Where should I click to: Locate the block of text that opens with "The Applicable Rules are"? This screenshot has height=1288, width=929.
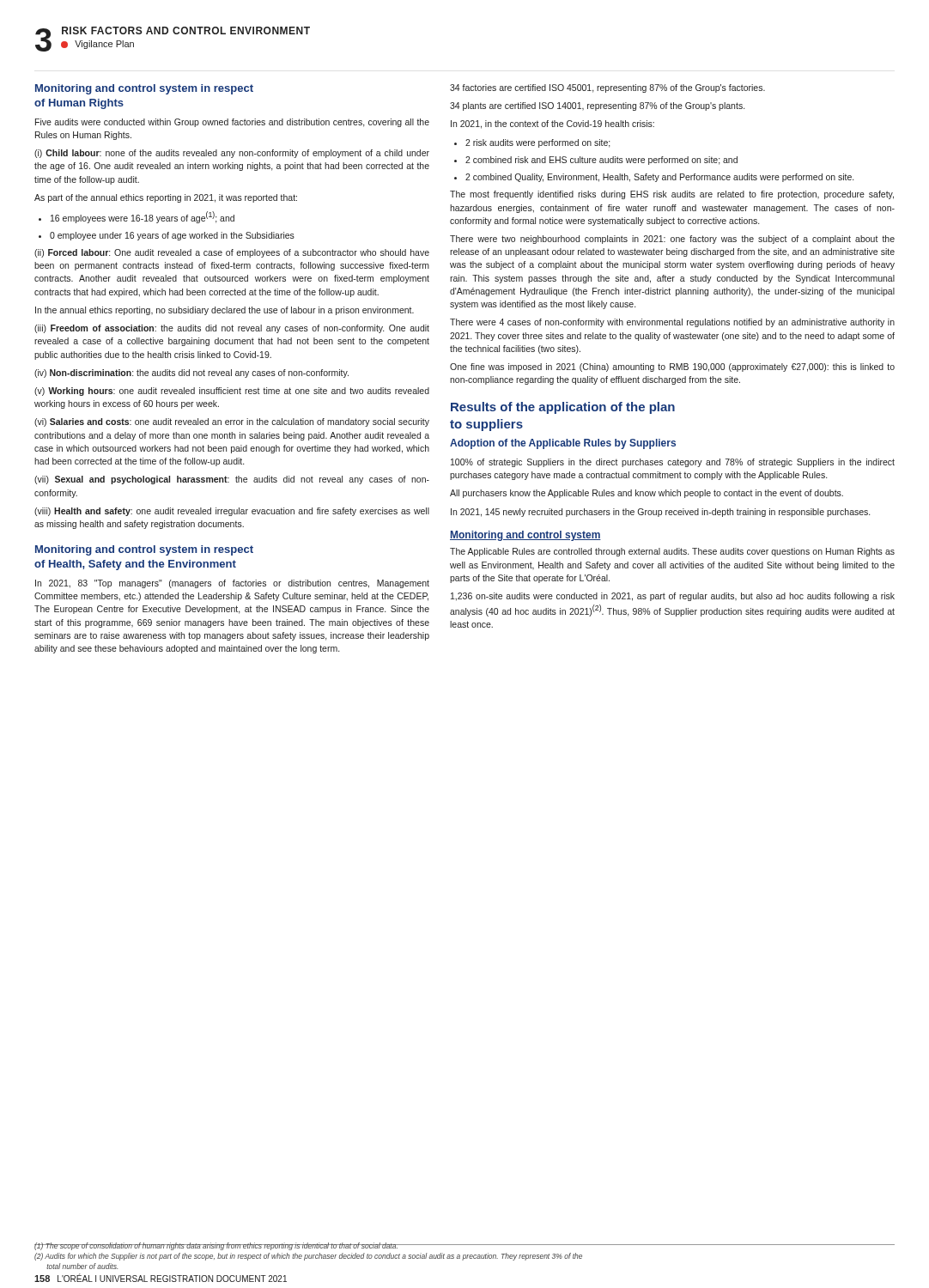pyautogui.click(x=672, y=565)
